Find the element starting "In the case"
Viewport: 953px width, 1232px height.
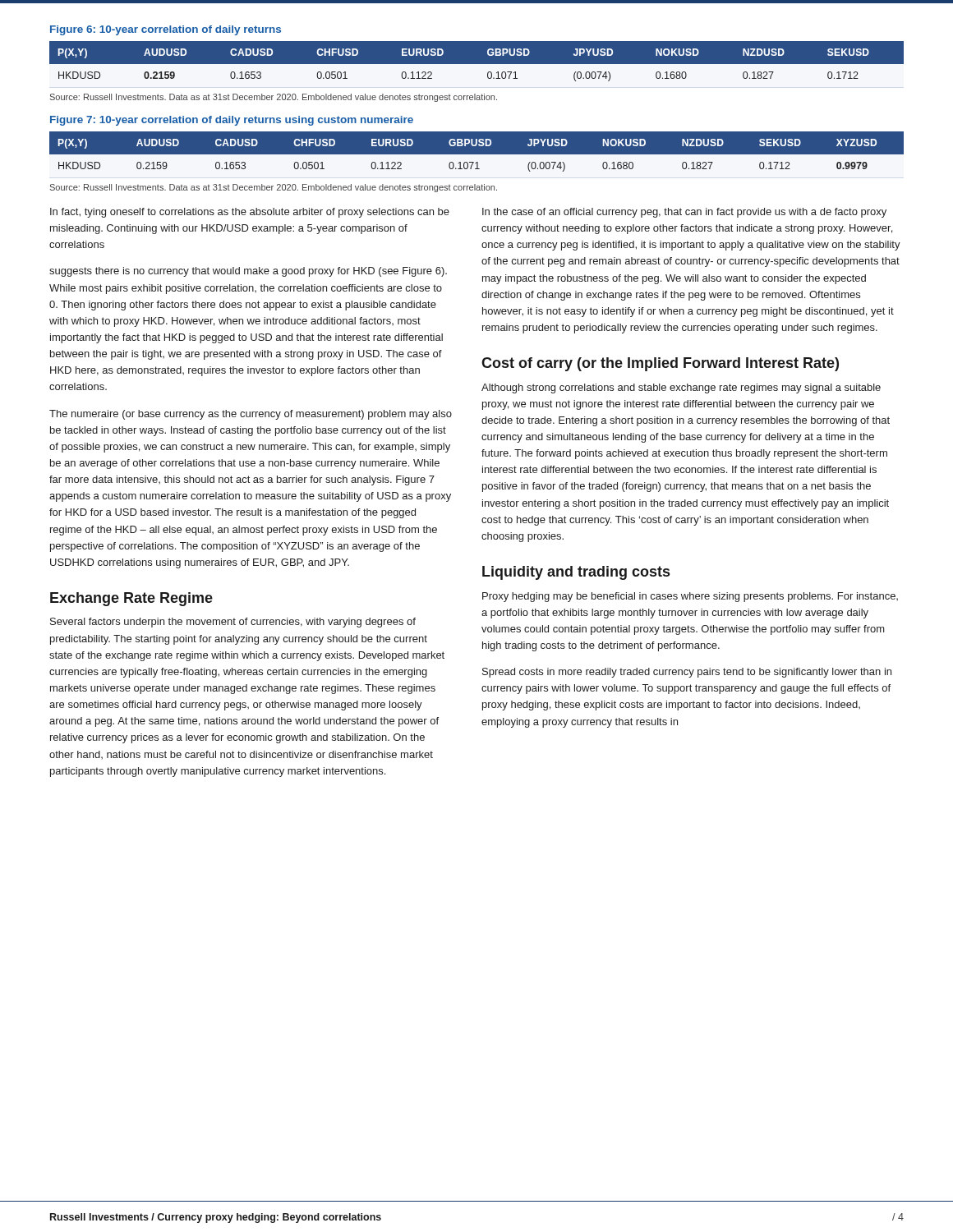(691, 269)
